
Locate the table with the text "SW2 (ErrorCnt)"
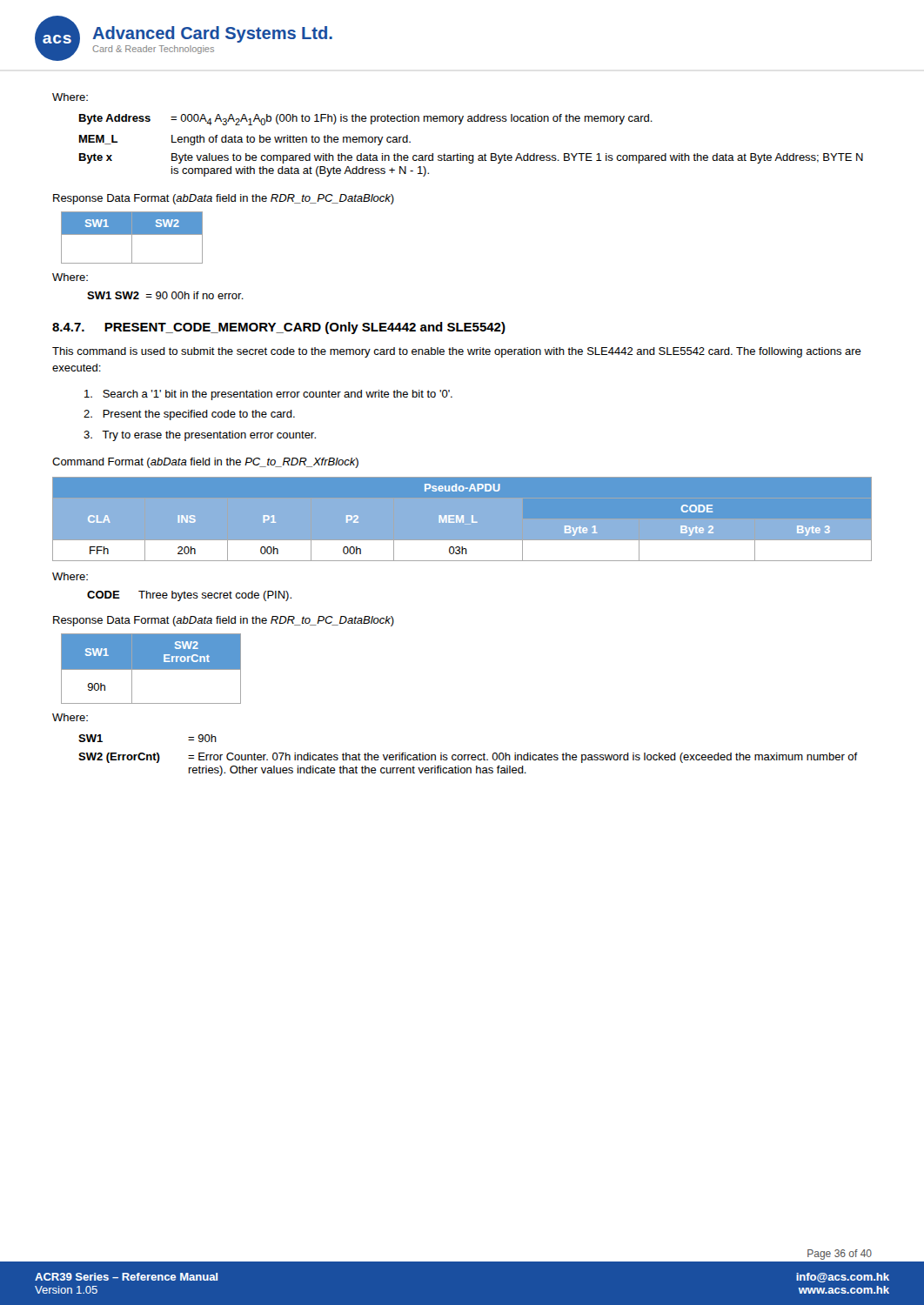(462, 754)
